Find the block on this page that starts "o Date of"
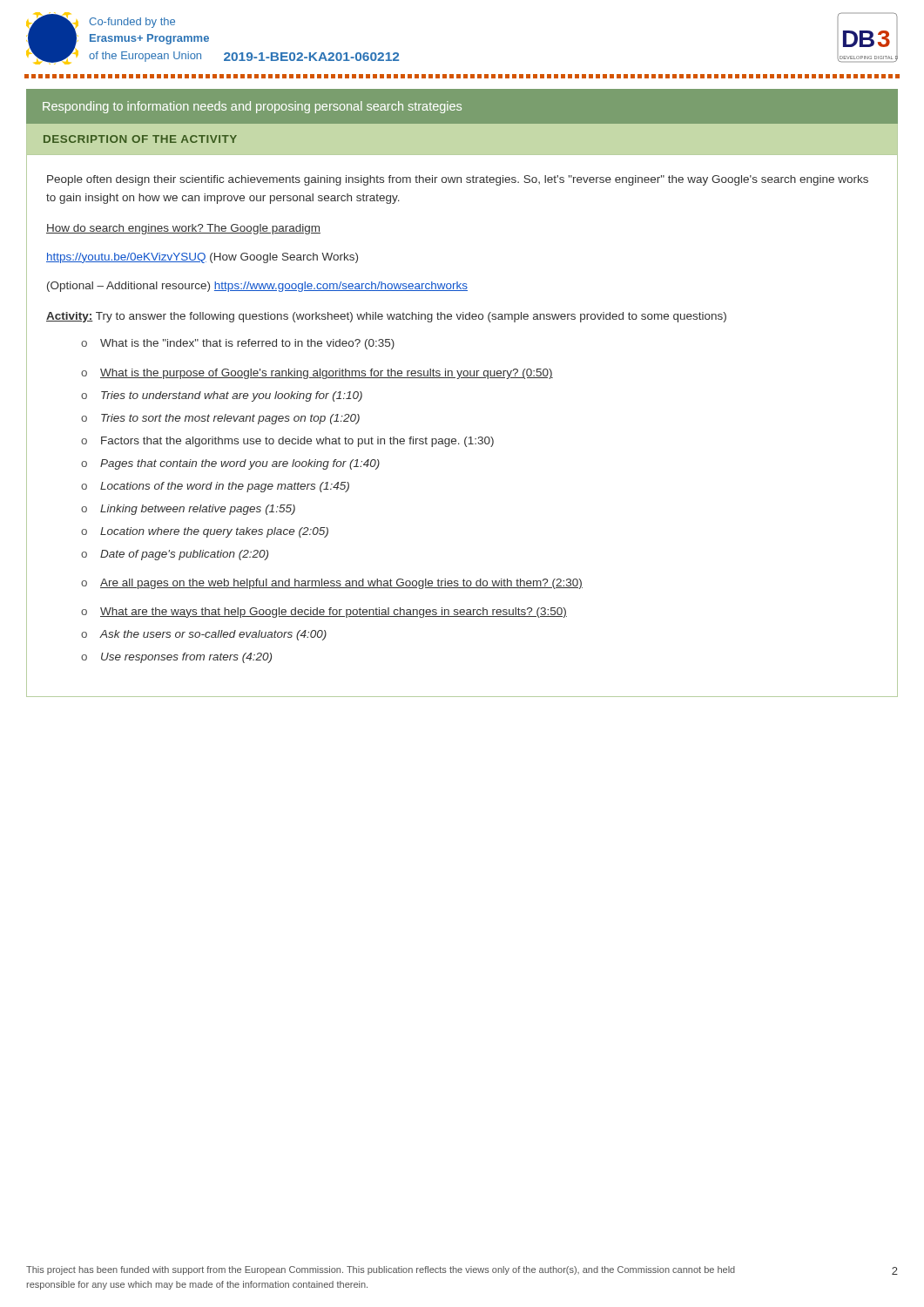924x1307 pixels. pyautogui.click(x=175, y=554)
